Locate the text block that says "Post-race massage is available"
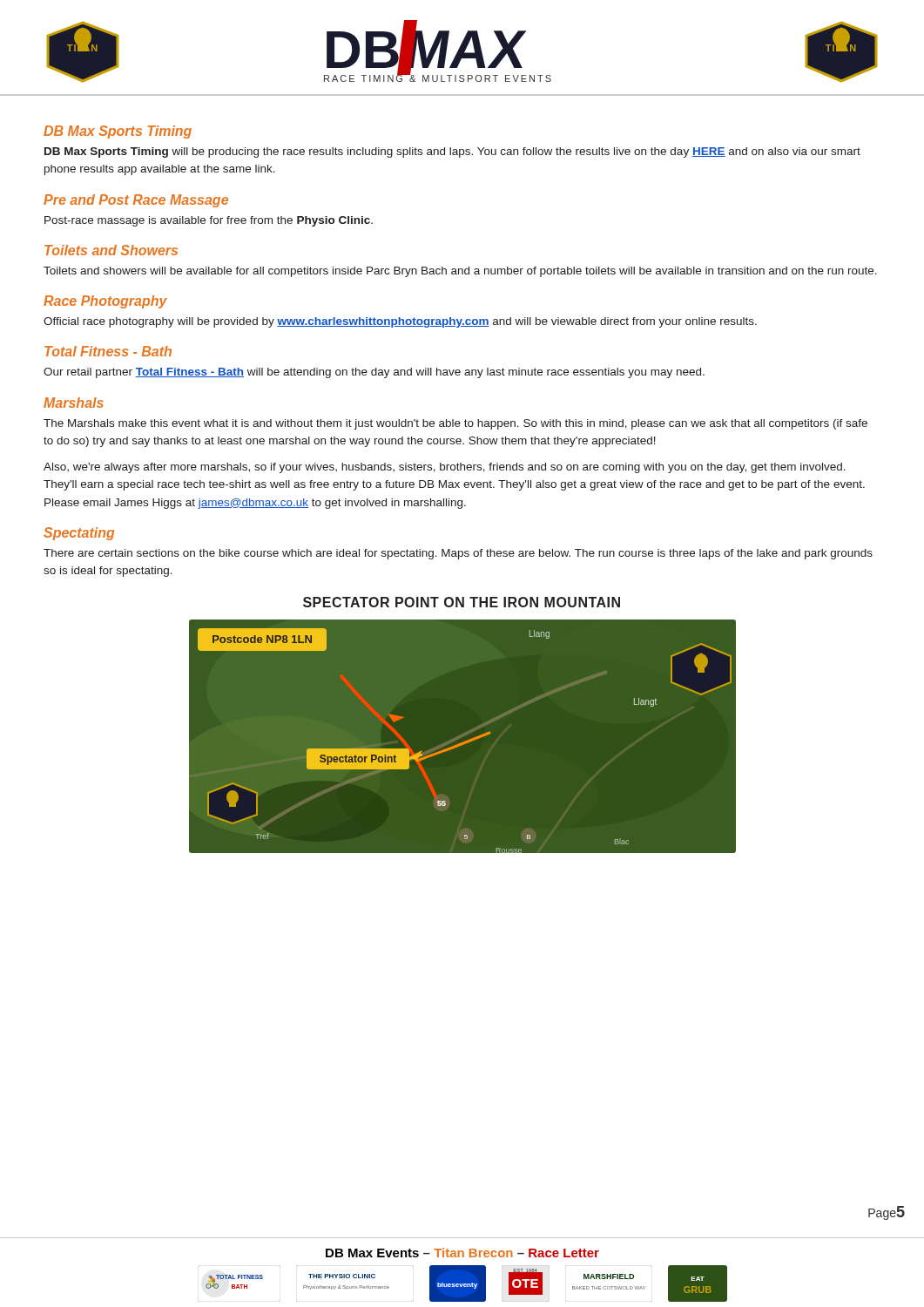Screen dimensions: 1307x924 tap(209, 220)
